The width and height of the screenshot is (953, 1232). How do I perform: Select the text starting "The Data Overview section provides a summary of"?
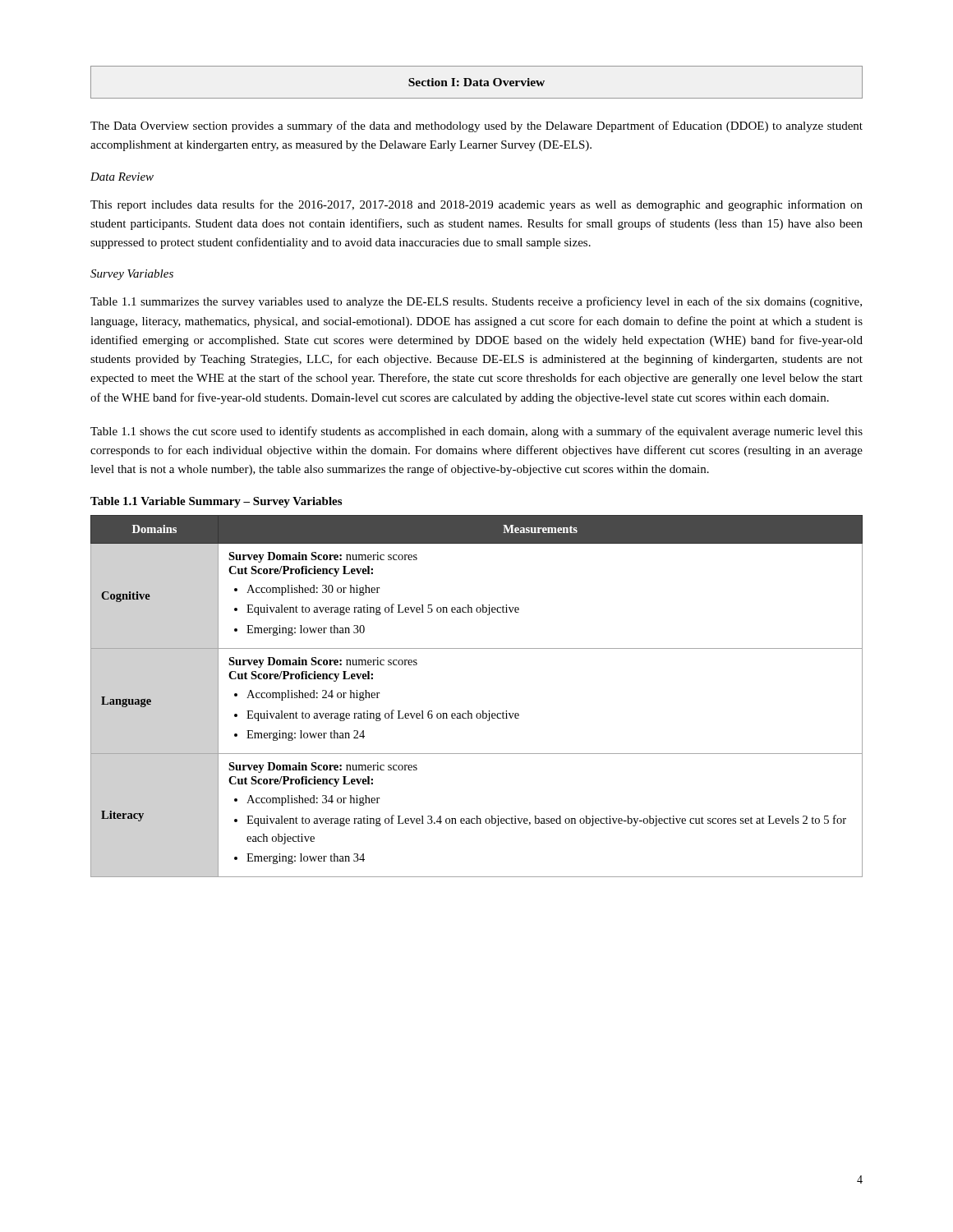(x=476, y=135)
